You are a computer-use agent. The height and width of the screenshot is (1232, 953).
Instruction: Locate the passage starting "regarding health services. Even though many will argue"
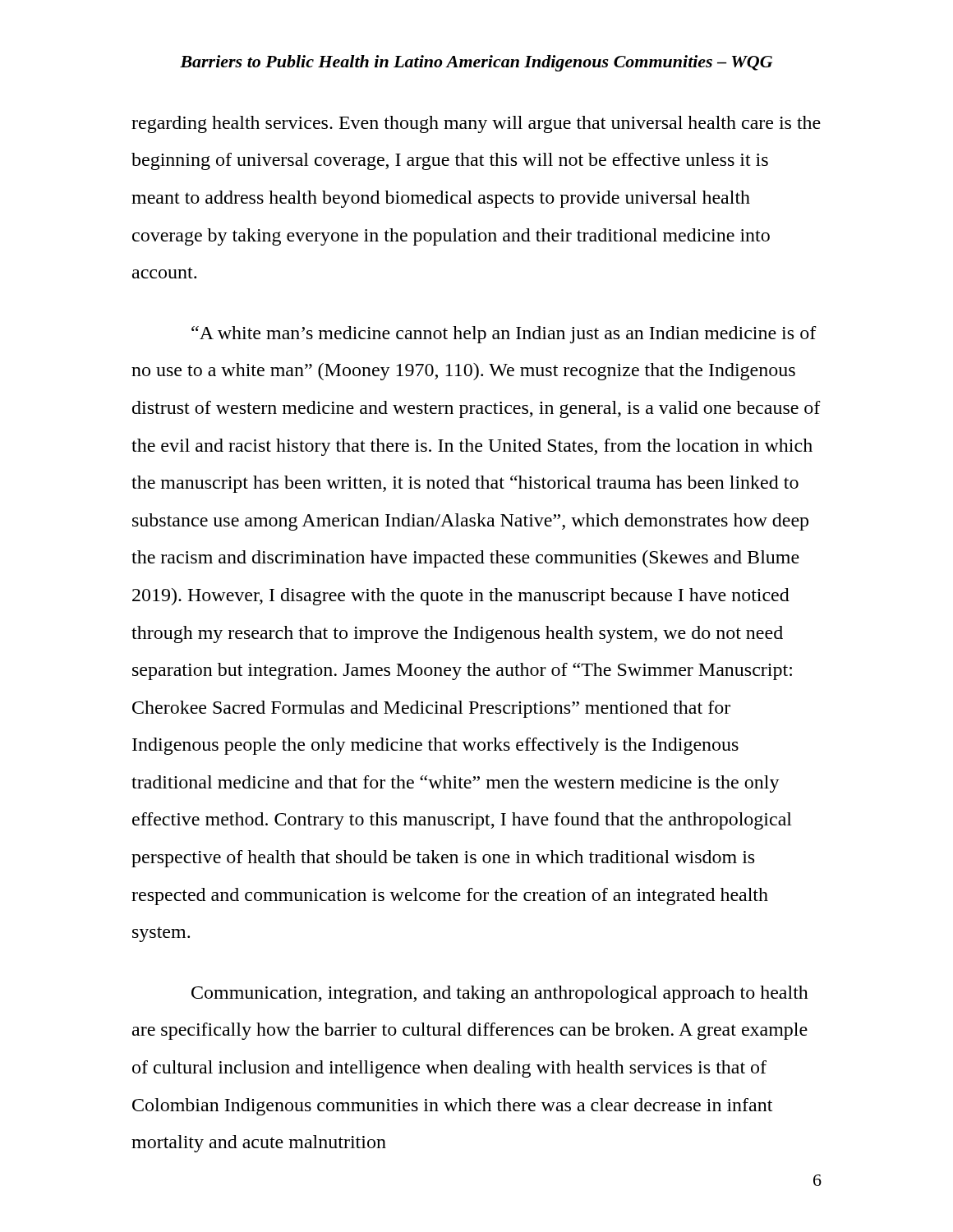pyautogui.click(x=476, y=633)
